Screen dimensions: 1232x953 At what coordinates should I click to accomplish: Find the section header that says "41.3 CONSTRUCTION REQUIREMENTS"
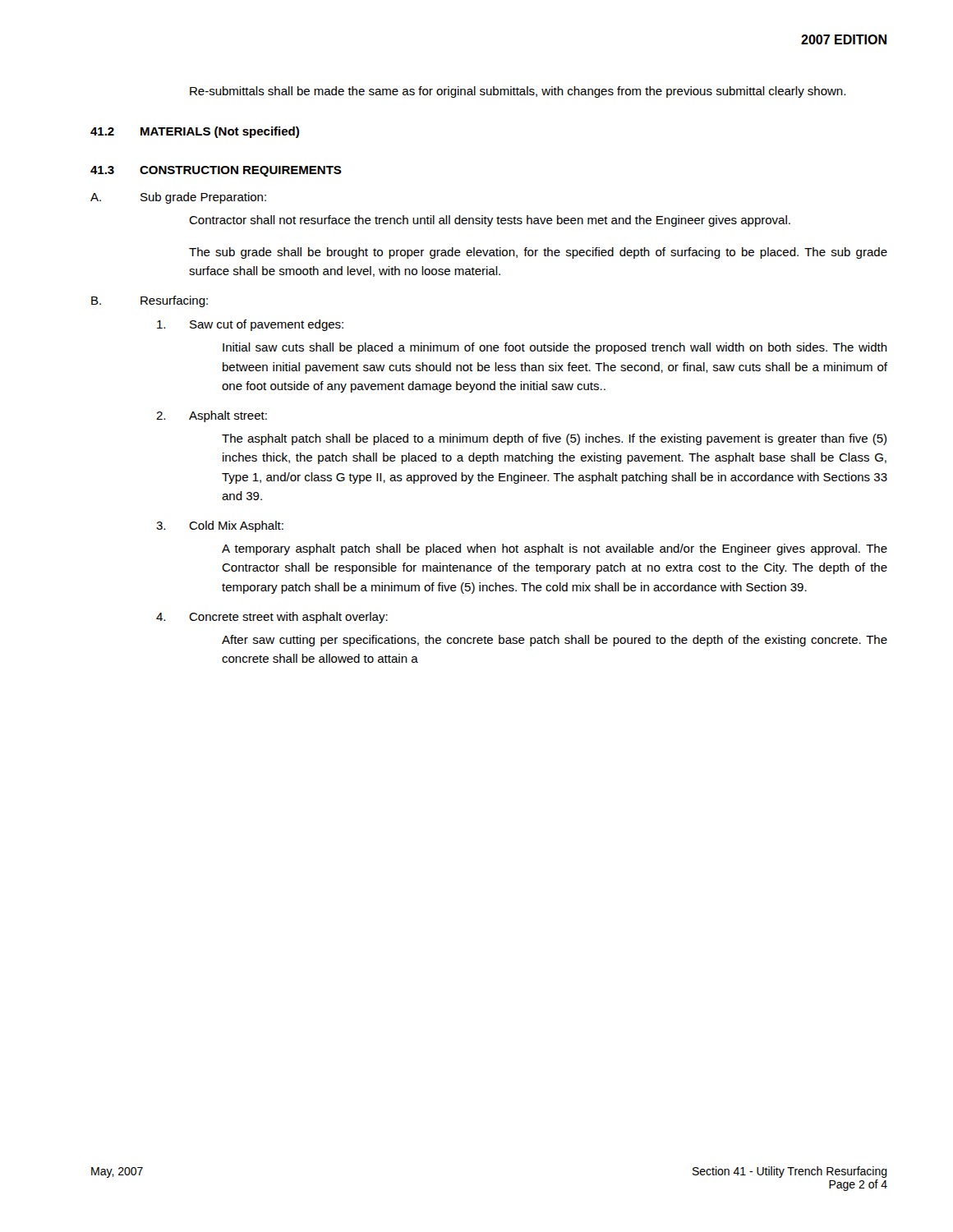216,171
